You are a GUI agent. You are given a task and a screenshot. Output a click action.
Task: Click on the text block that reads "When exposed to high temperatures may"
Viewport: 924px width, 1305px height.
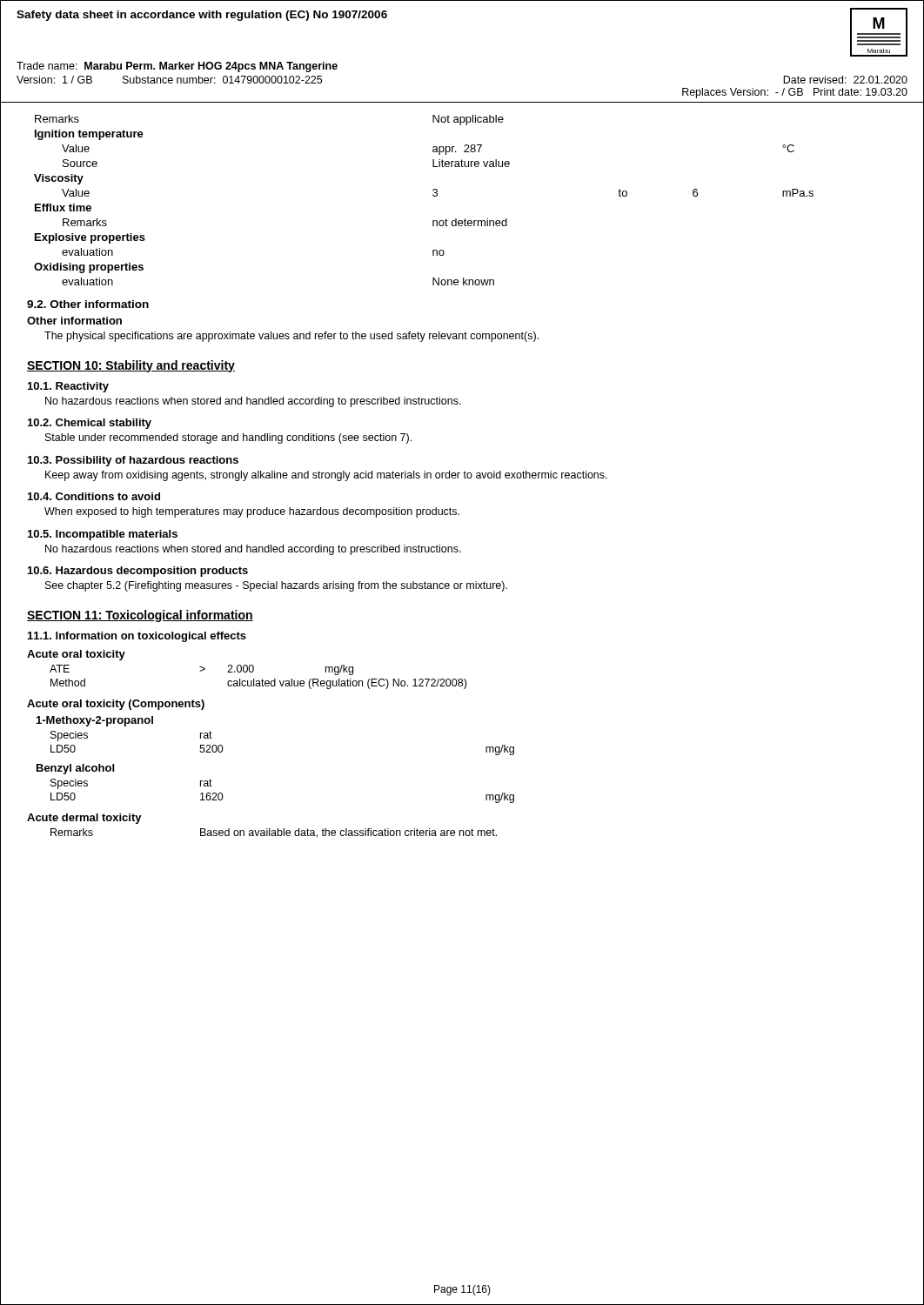252,512
